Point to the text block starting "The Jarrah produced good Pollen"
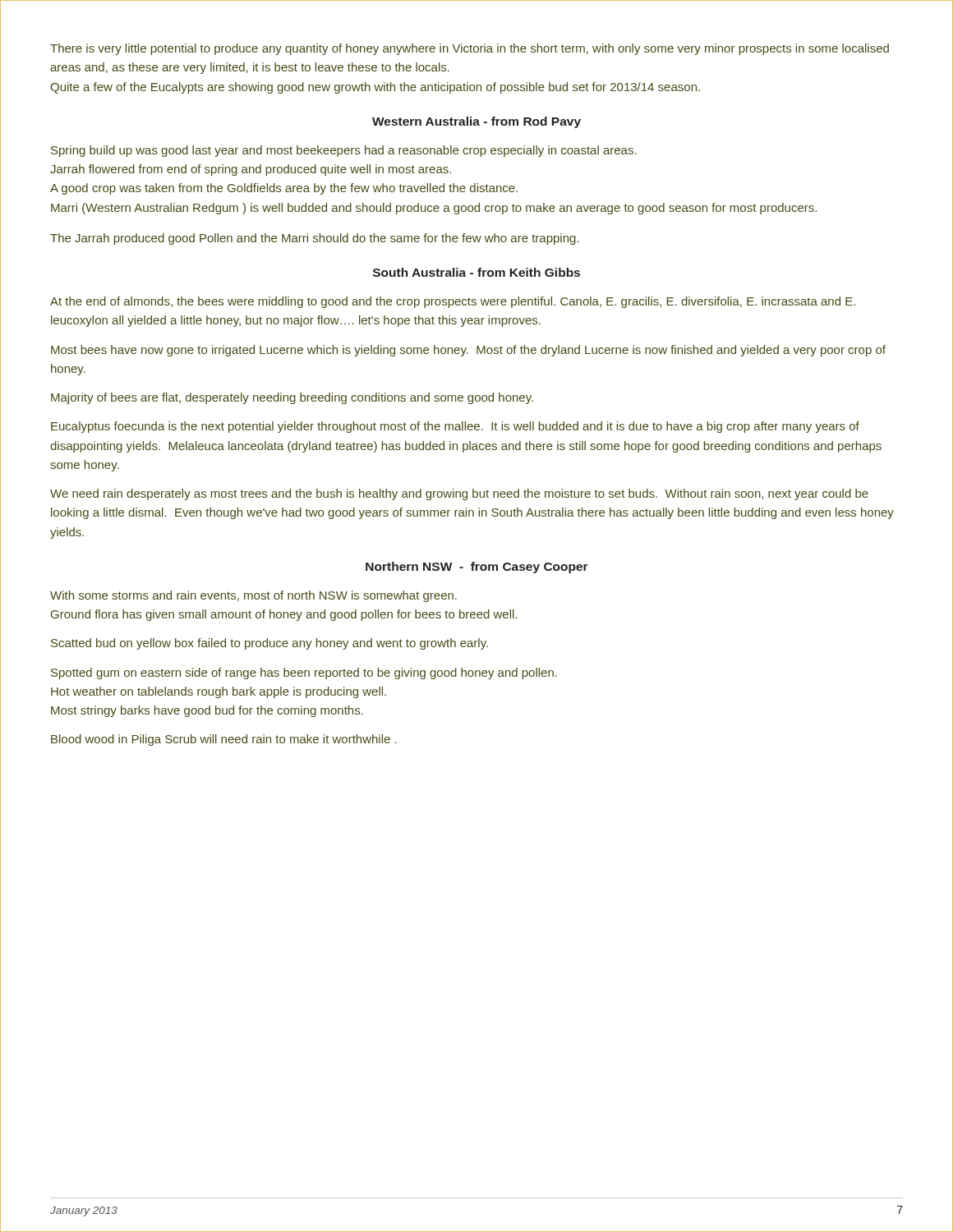 (315, 238)
